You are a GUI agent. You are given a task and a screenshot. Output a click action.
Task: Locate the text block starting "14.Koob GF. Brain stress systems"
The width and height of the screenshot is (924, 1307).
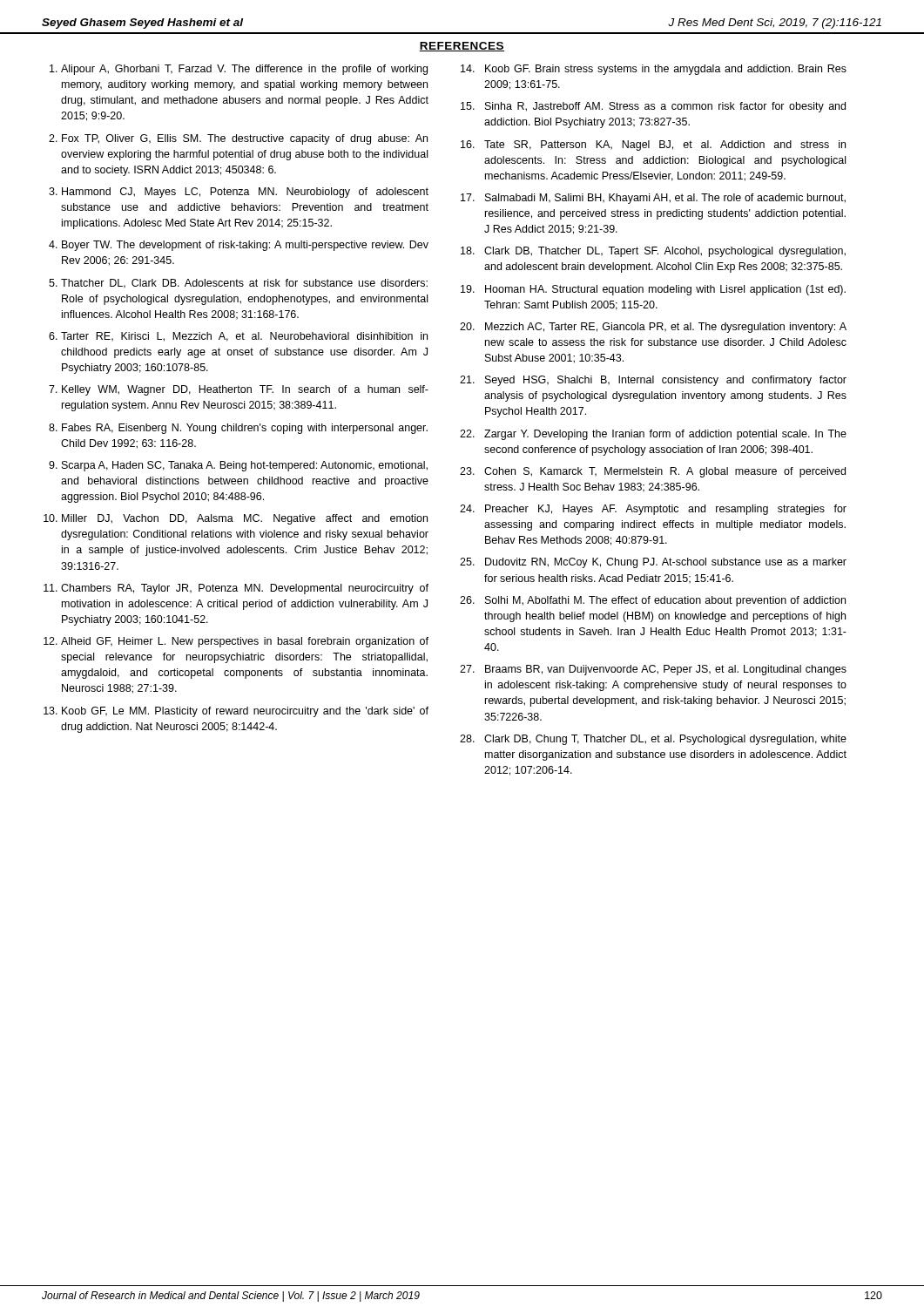pyautogui.click(x=653, y=77)
